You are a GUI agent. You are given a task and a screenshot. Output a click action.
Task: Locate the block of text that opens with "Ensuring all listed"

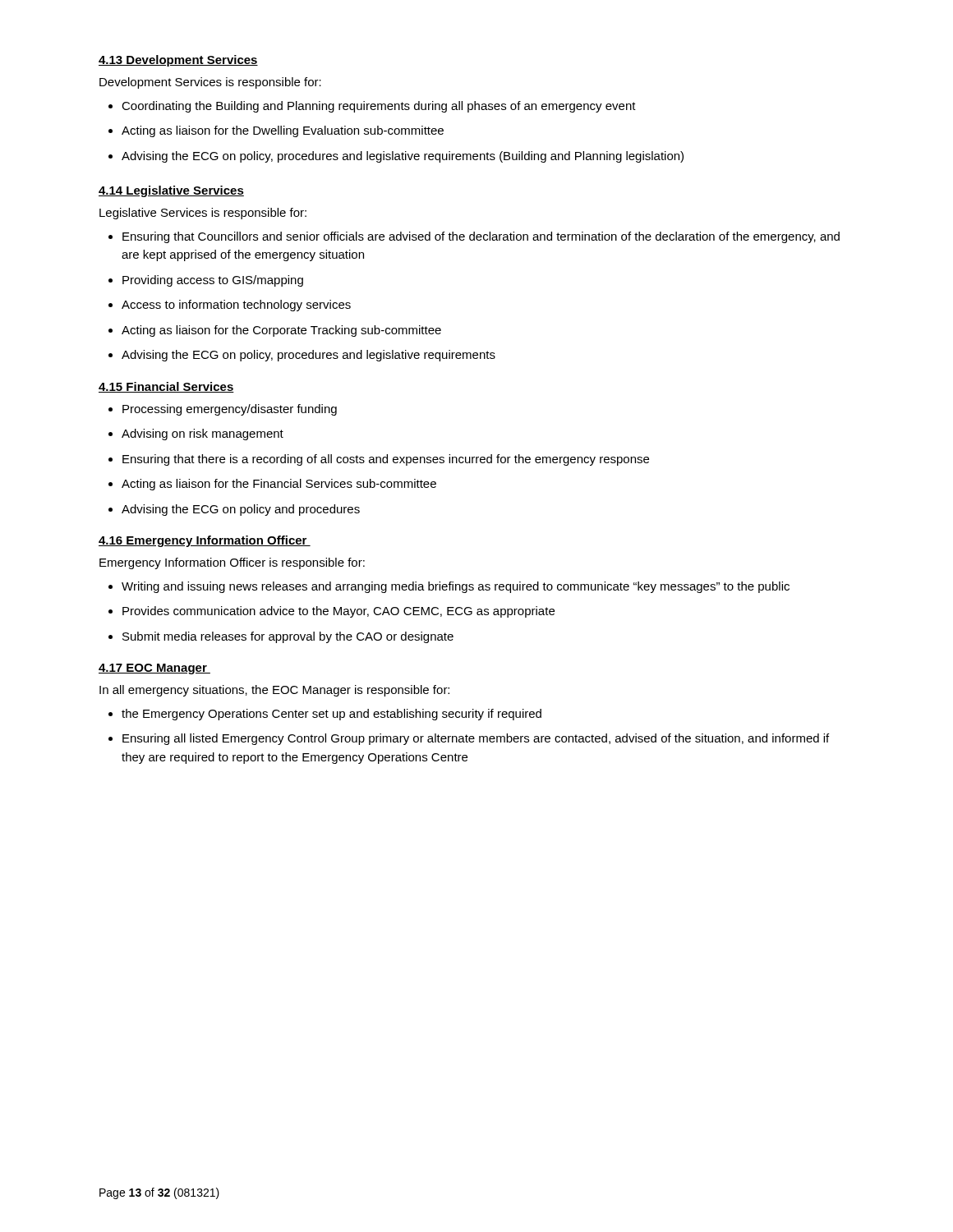pyautogui.click(x=475, y=747)
